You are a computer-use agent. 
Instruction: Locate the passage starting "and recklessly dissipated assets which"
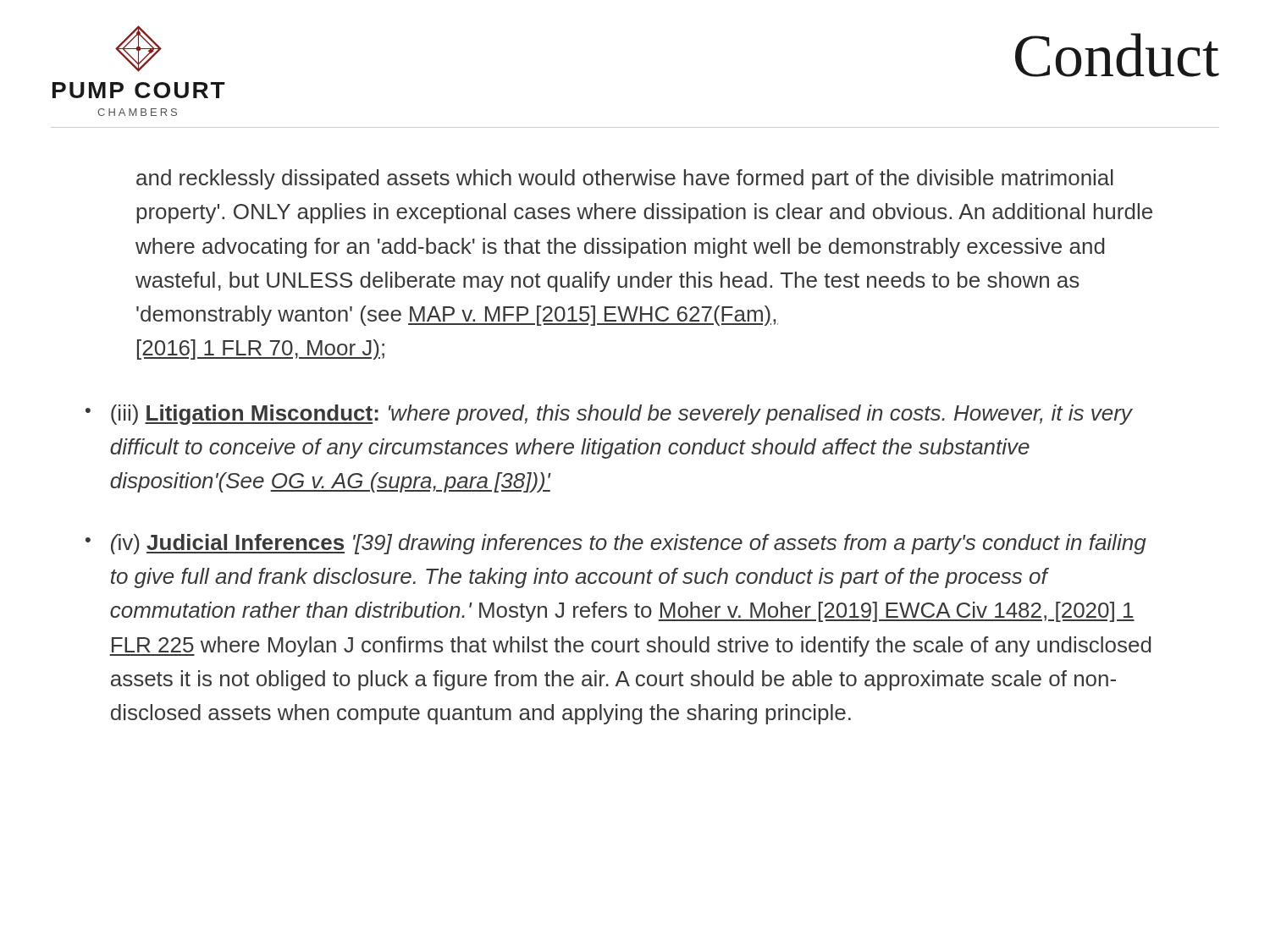(x=644, y=263)
